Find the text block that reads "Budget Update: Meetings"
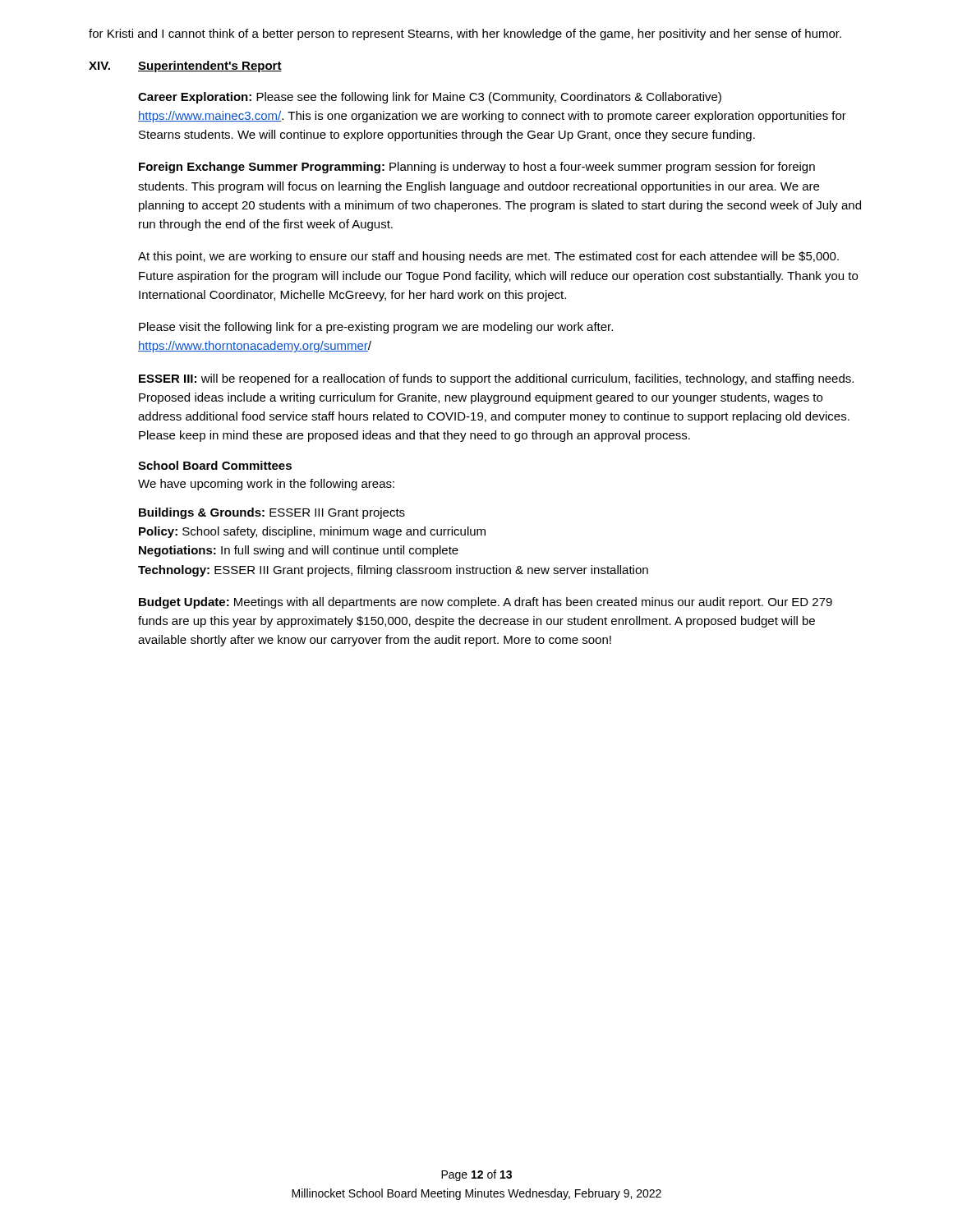The width and height of the screenshot is (953, 1232). coord(485,620)
